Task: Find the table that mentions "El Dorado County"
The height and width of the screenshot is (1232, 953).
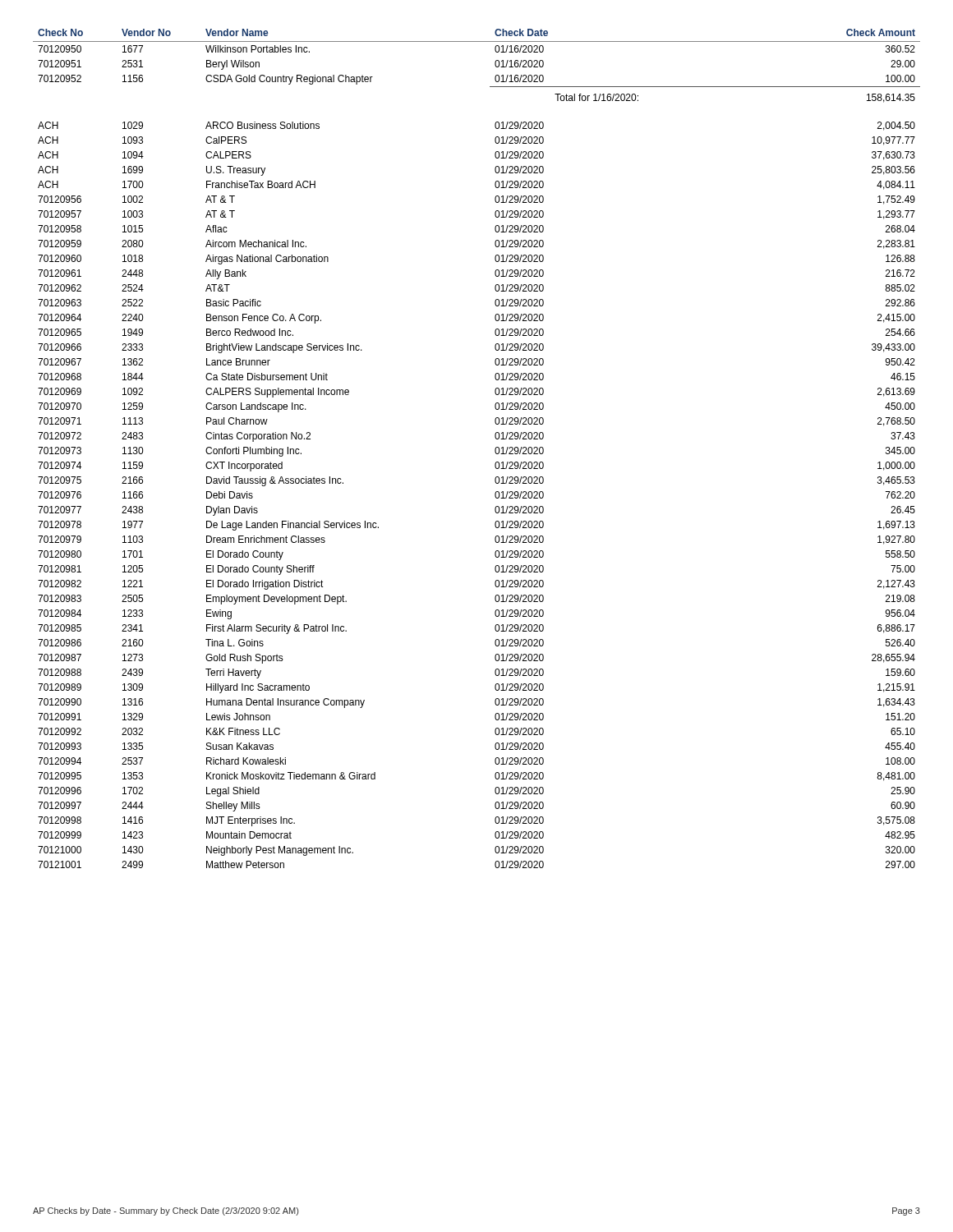Action: [x=476, y=448]
